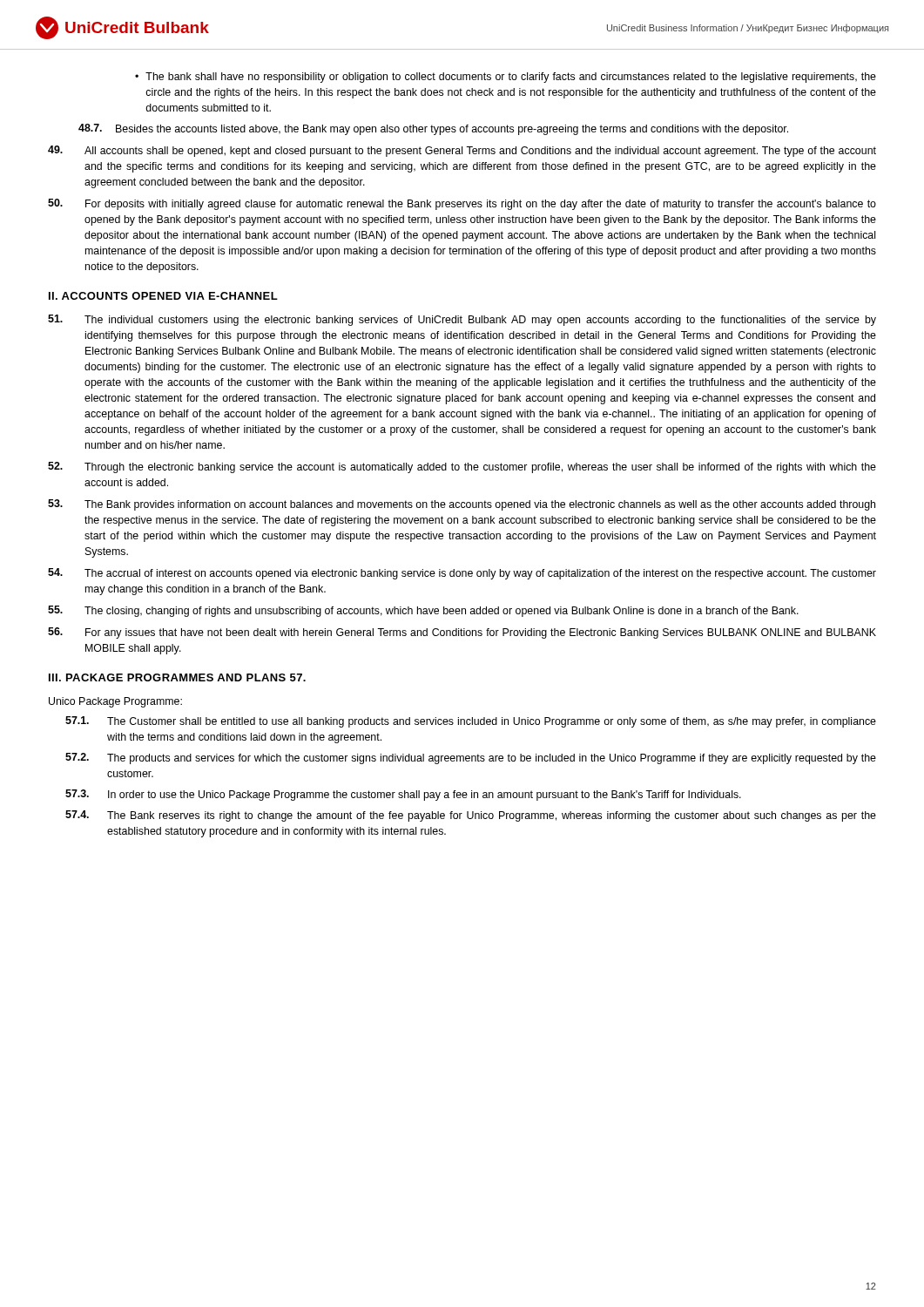Point to the block beginning "57.3. In order to use the Unico Package"
This screenshot has height=1307, width=924.
point(403,796)
